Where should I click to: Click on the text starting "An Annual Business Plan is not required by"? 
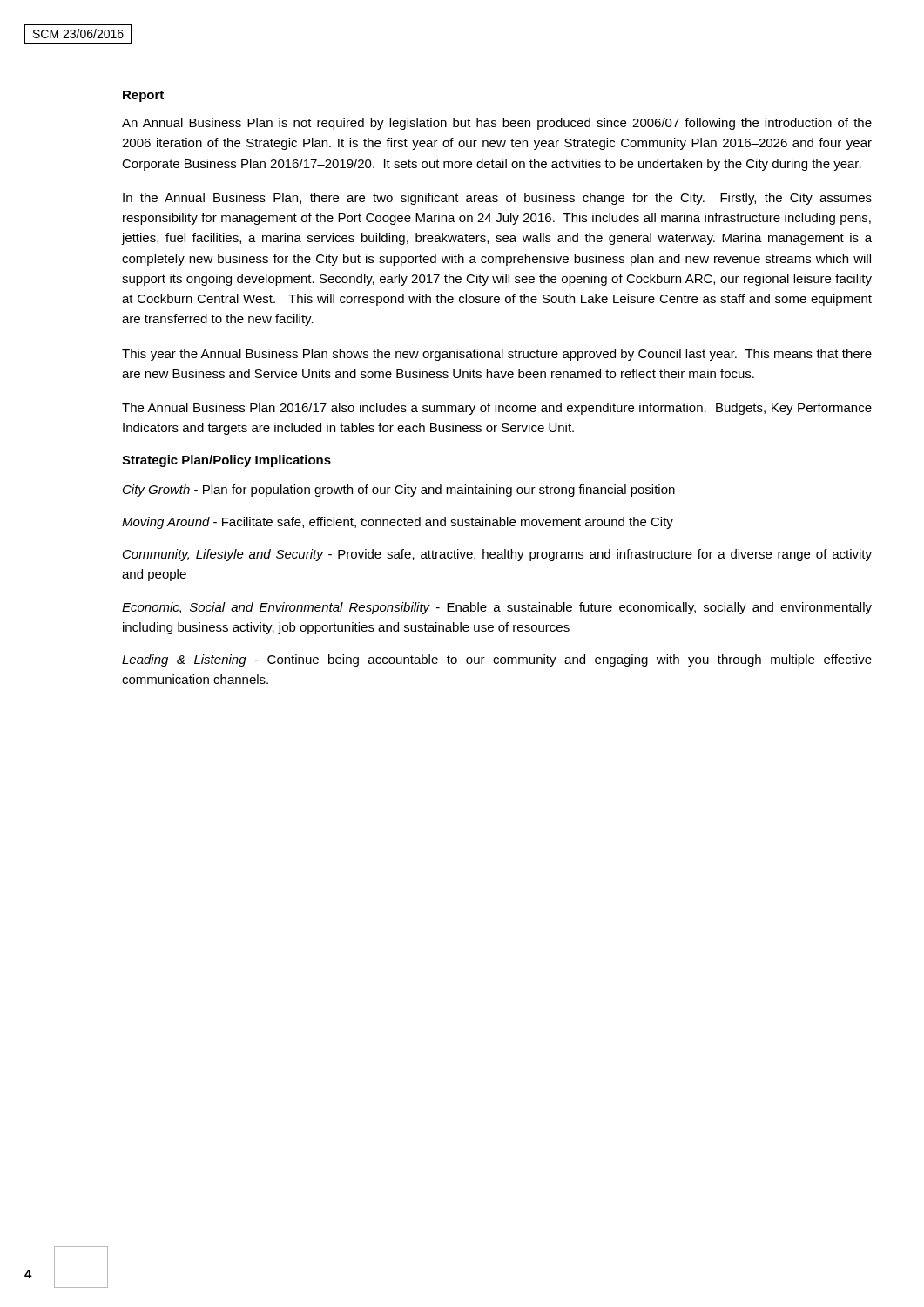(497, 143)
